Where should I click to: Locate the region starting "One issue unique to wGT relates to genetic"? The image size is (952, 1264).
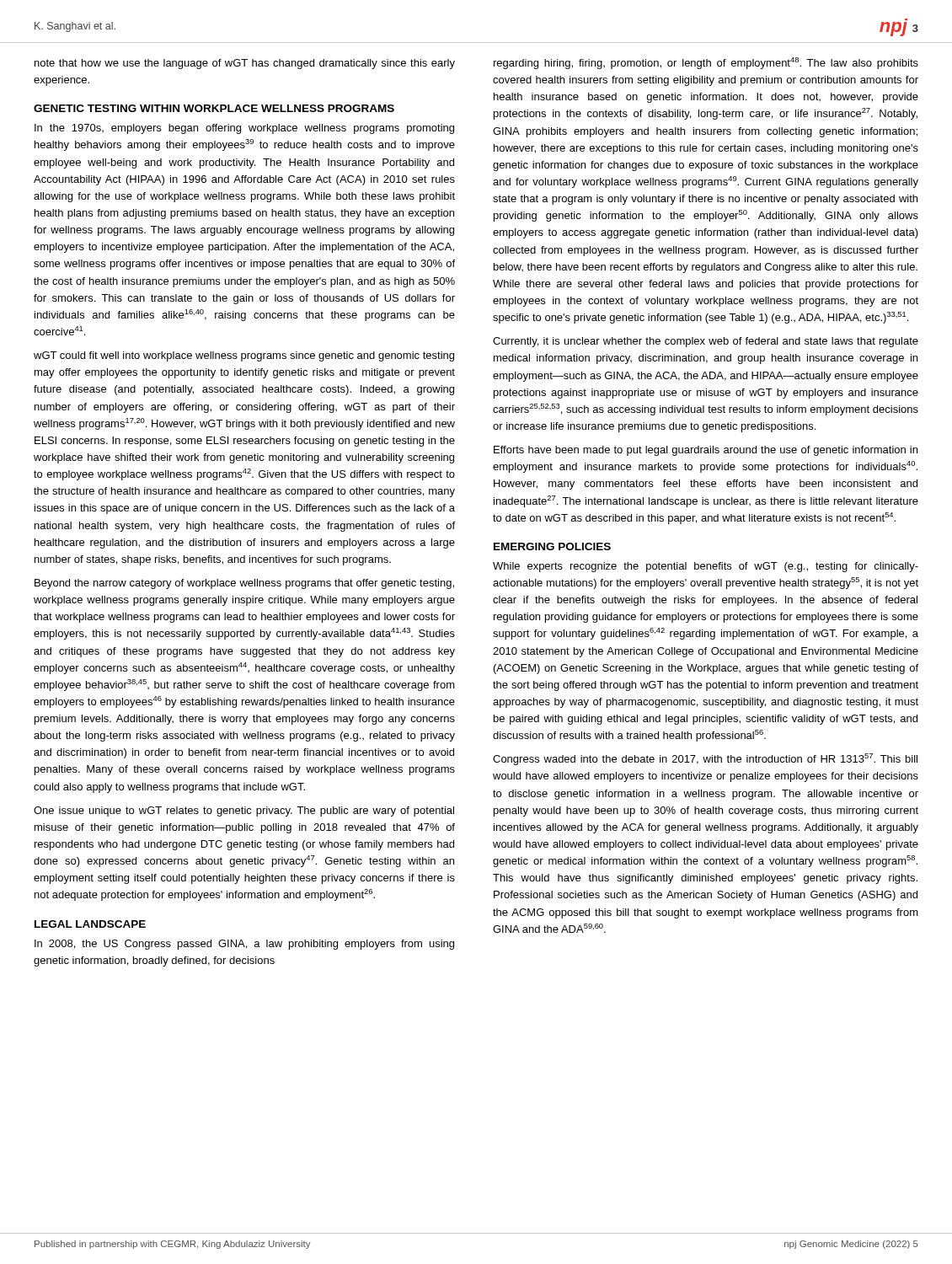244,853
